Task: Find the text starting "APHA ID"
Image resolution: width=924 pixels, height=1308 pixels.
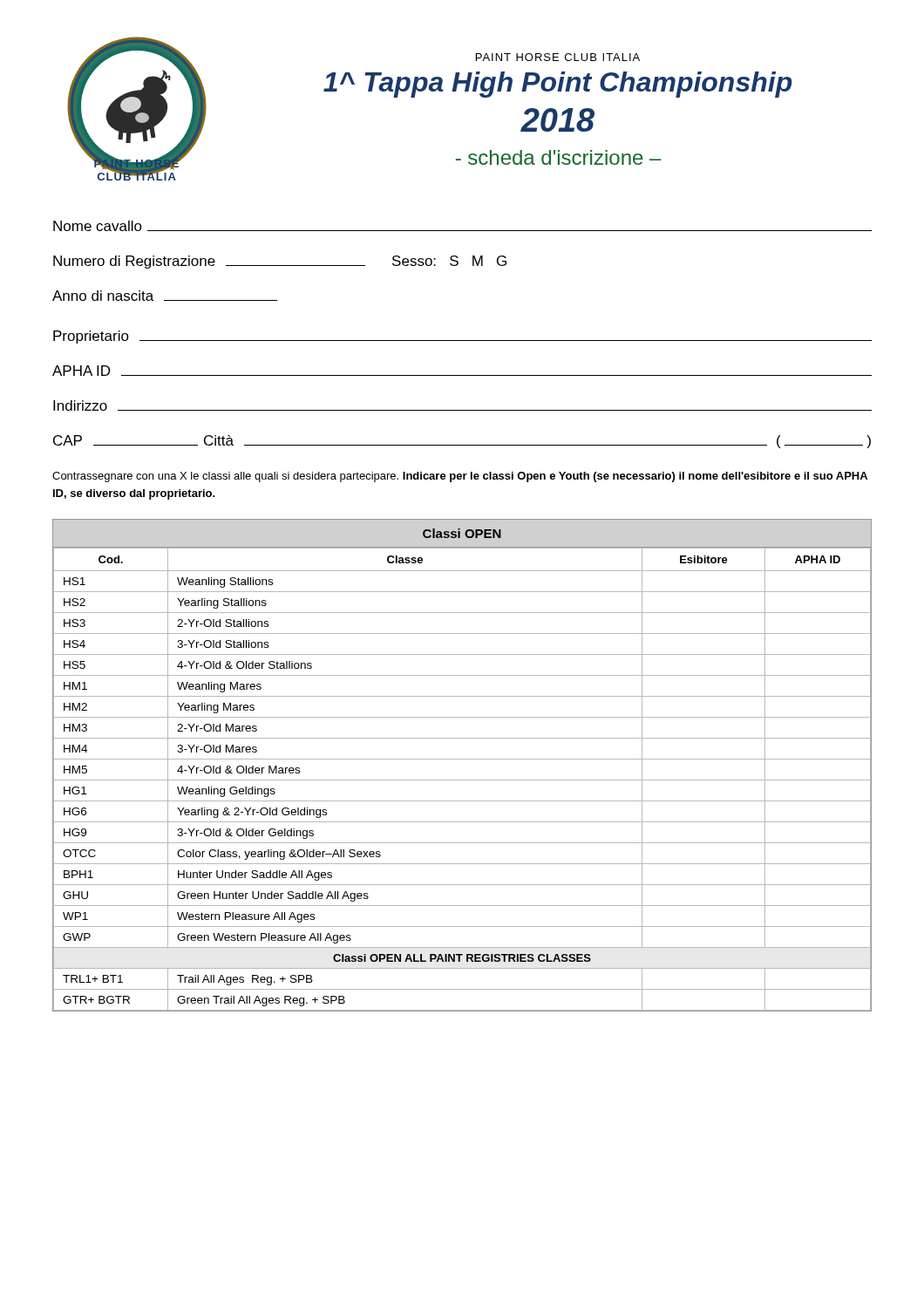Action: [x=462, y=369]
